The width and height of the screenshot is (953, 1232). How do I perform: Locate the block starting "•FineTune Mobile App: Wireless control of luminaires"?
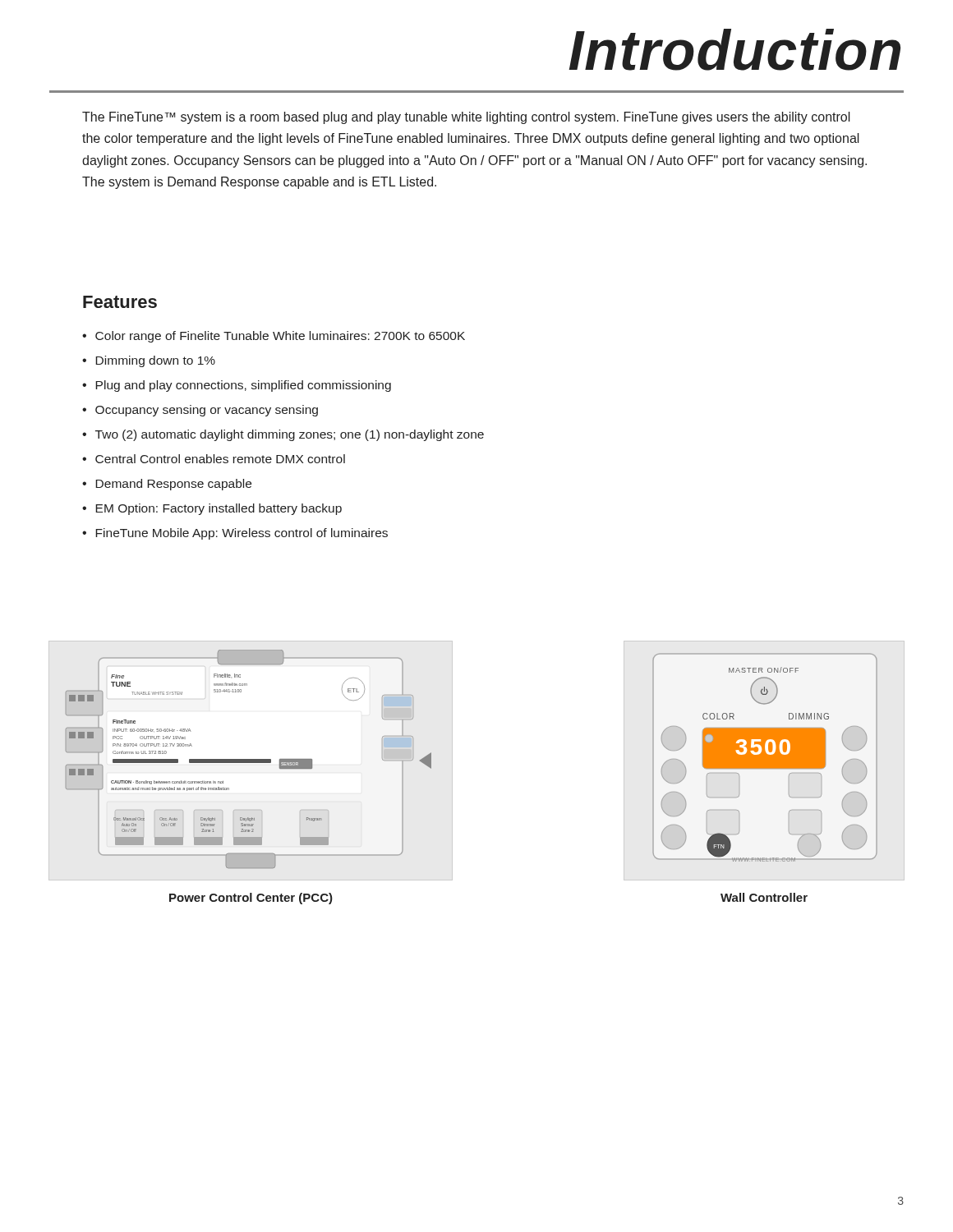click(x=235, y=533)
